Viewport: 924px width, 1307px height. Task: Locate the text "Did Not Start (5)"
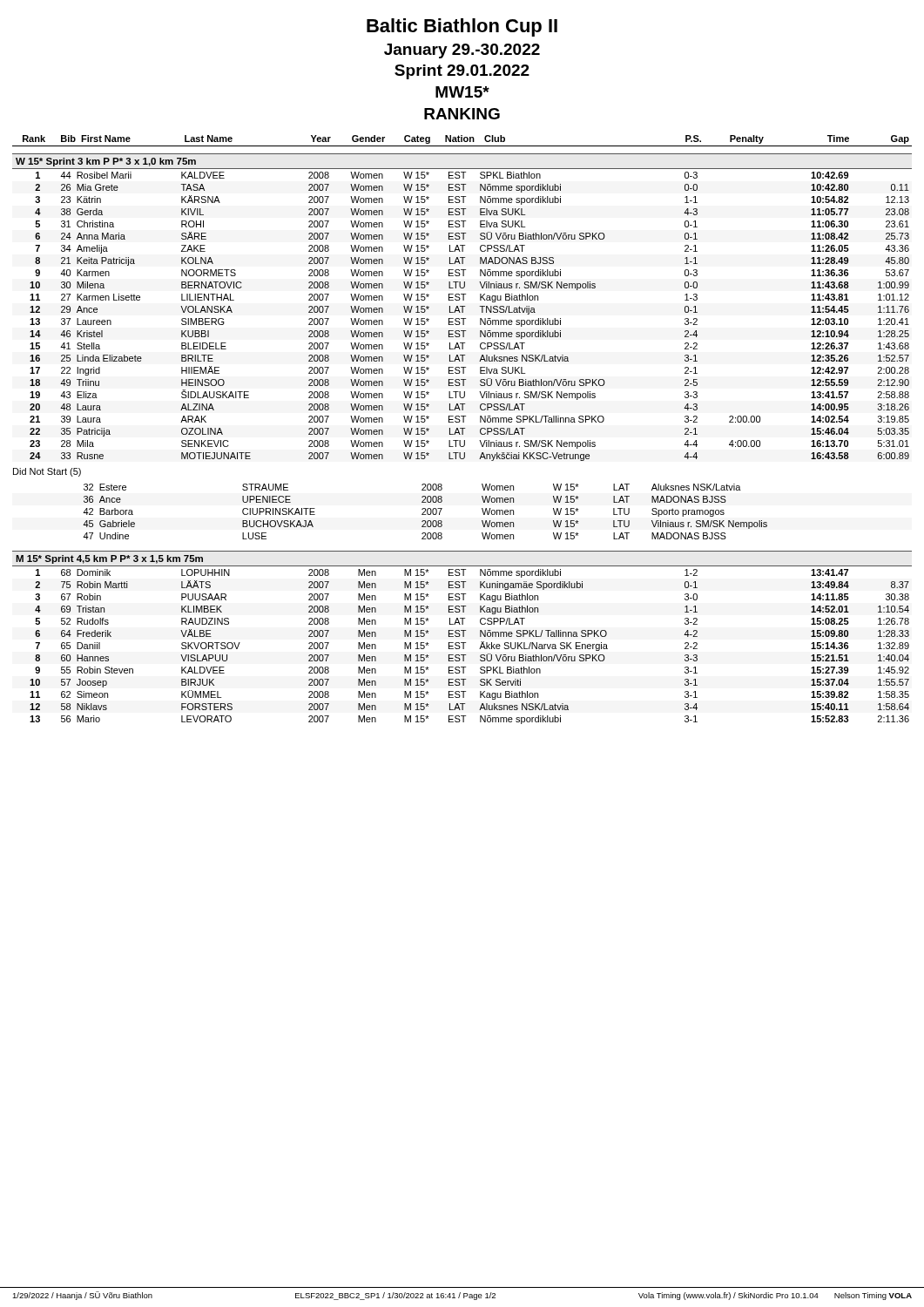pyautogui.click(x=47, y=472)
